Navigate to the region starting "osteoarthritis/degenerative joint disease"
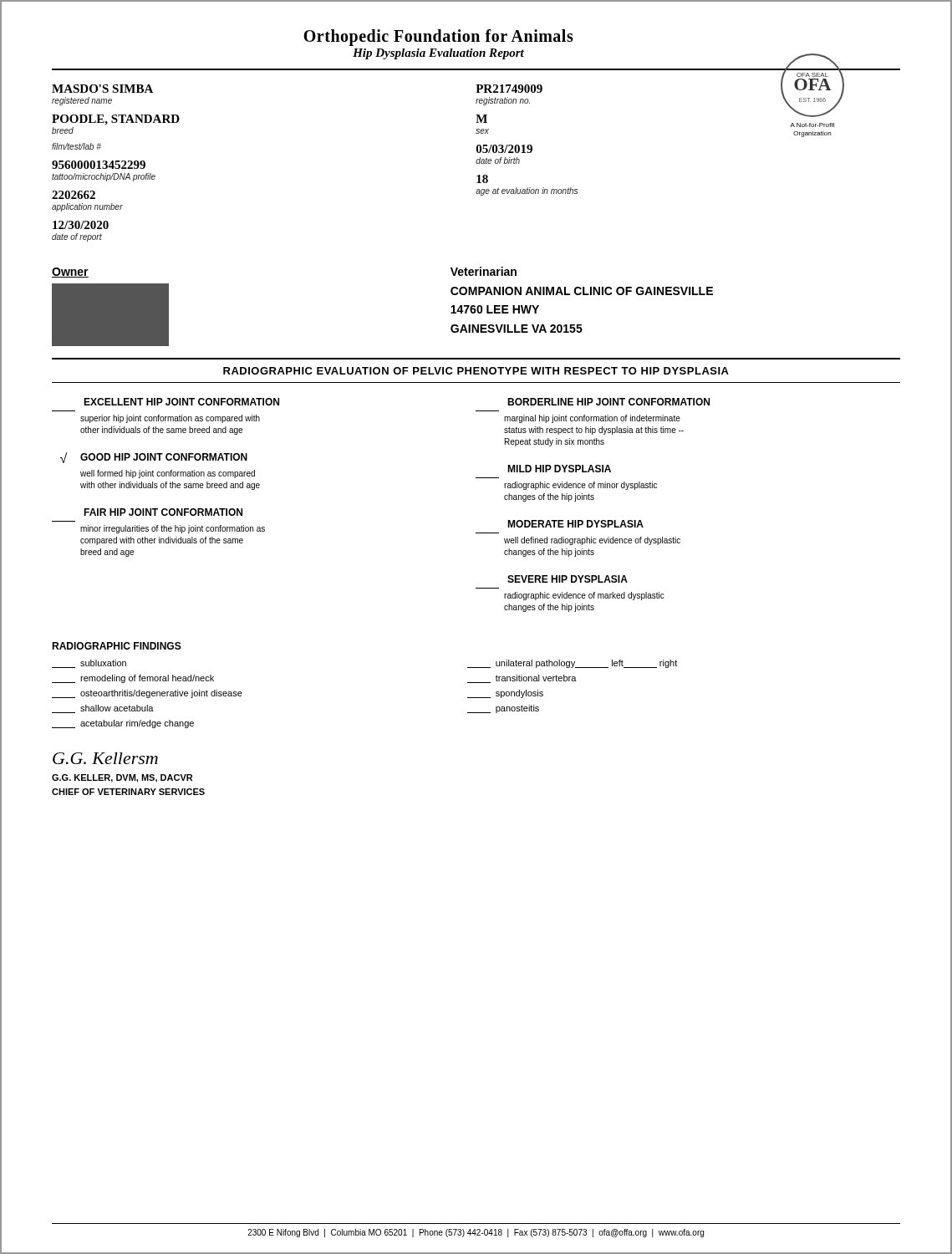 147,693
